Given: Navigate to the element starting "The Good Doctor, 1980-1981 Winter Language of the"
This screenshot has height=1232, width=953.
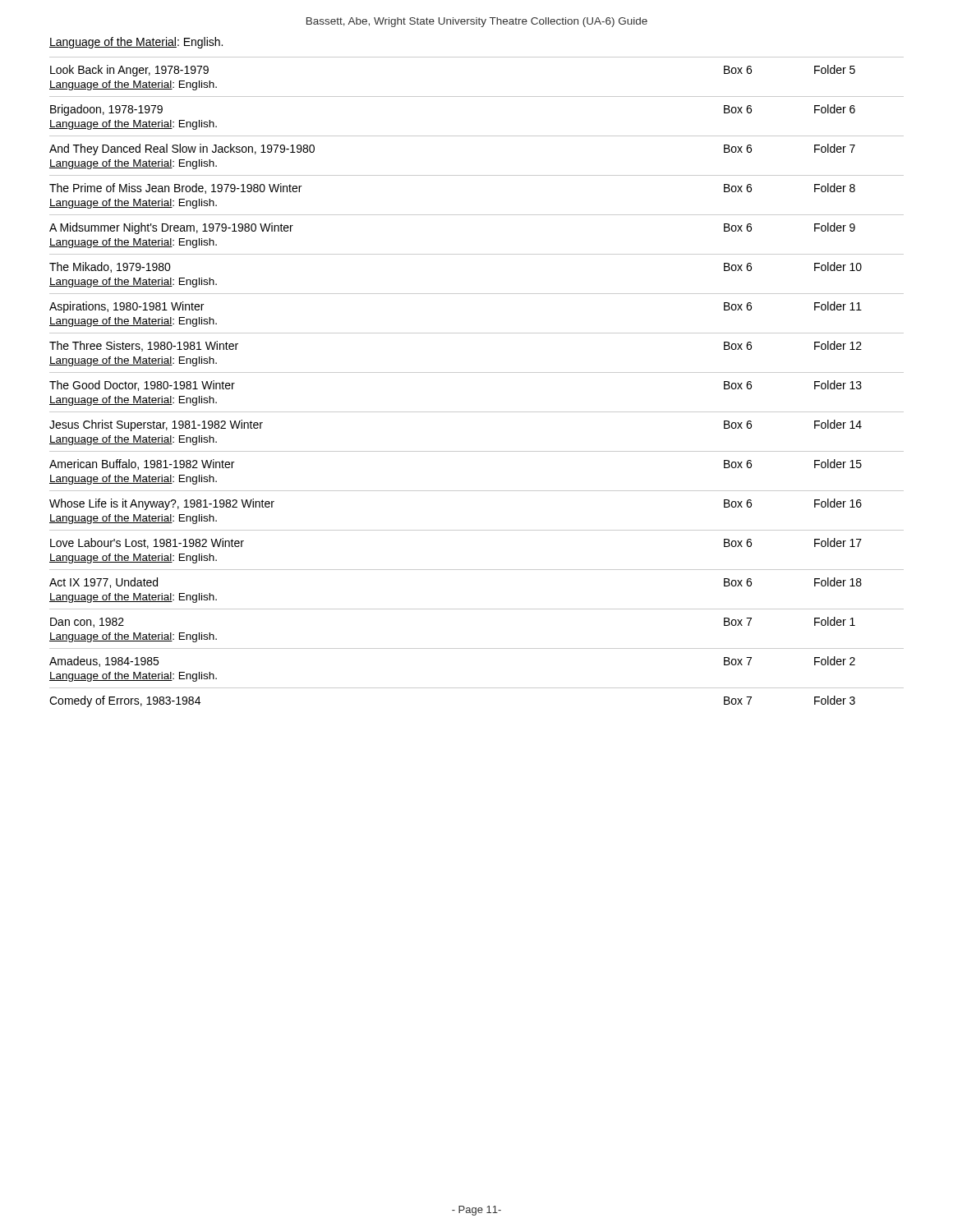Looking at the screenshot, I should tap(147, 386).
